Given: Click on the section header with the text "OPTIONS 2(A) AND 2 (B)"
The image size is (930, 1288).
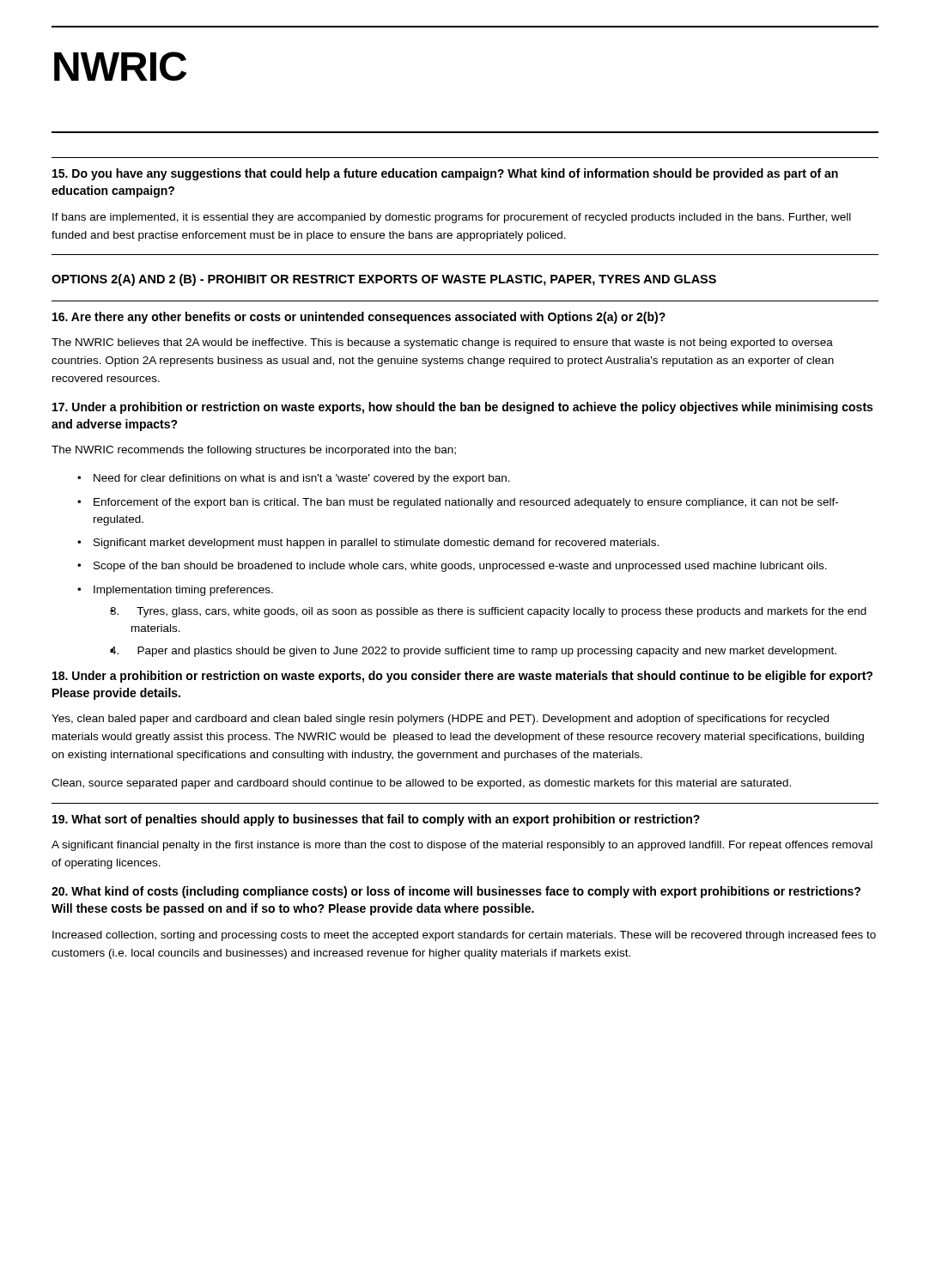Looking at the screenshot, I should pyautogui.click(x=465, y=280).
